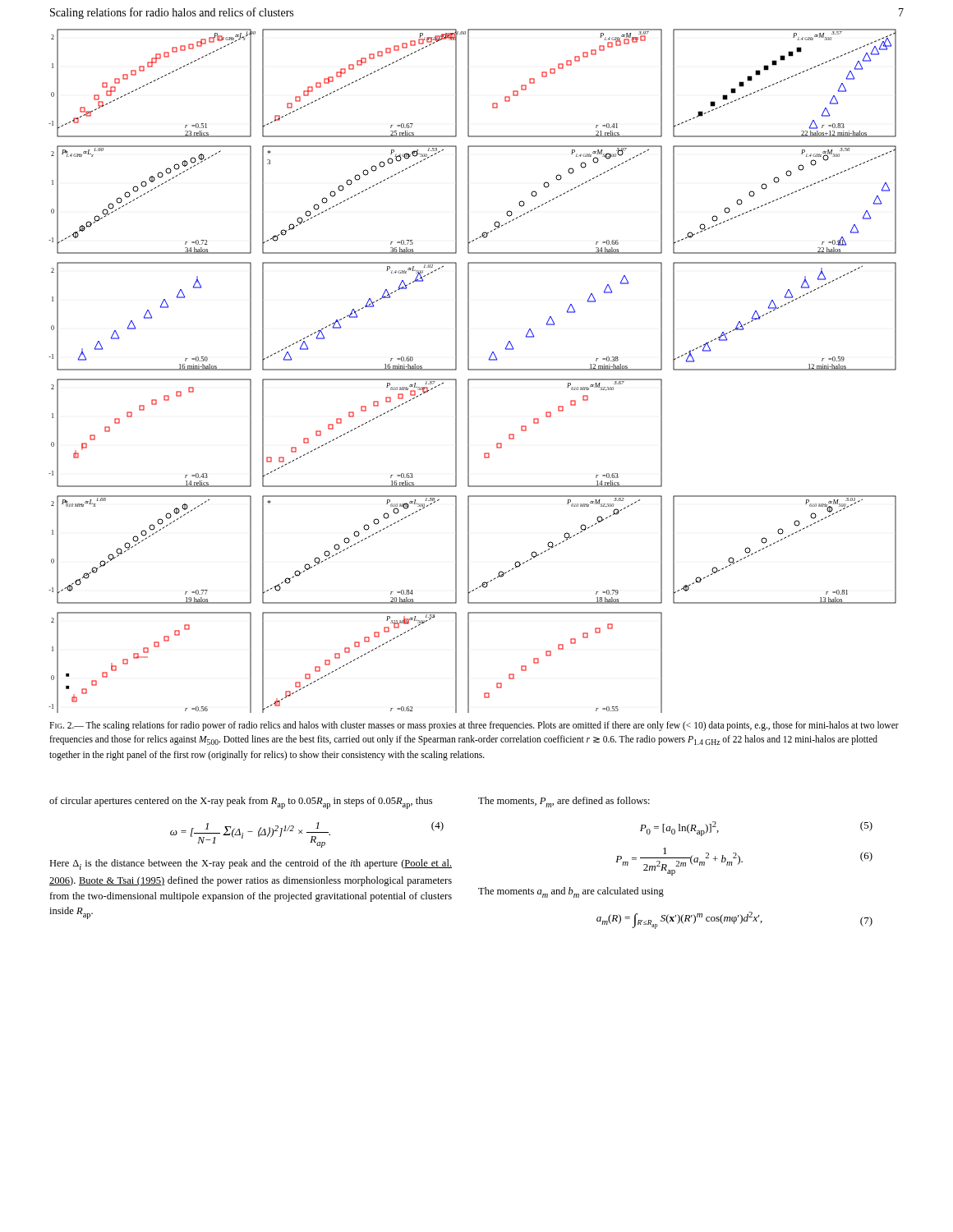Image resolution: width=953 pixels, height=1232 pixels.
Task: Locate the block starting "The moments, Pm,"
Action: (564, 802)
